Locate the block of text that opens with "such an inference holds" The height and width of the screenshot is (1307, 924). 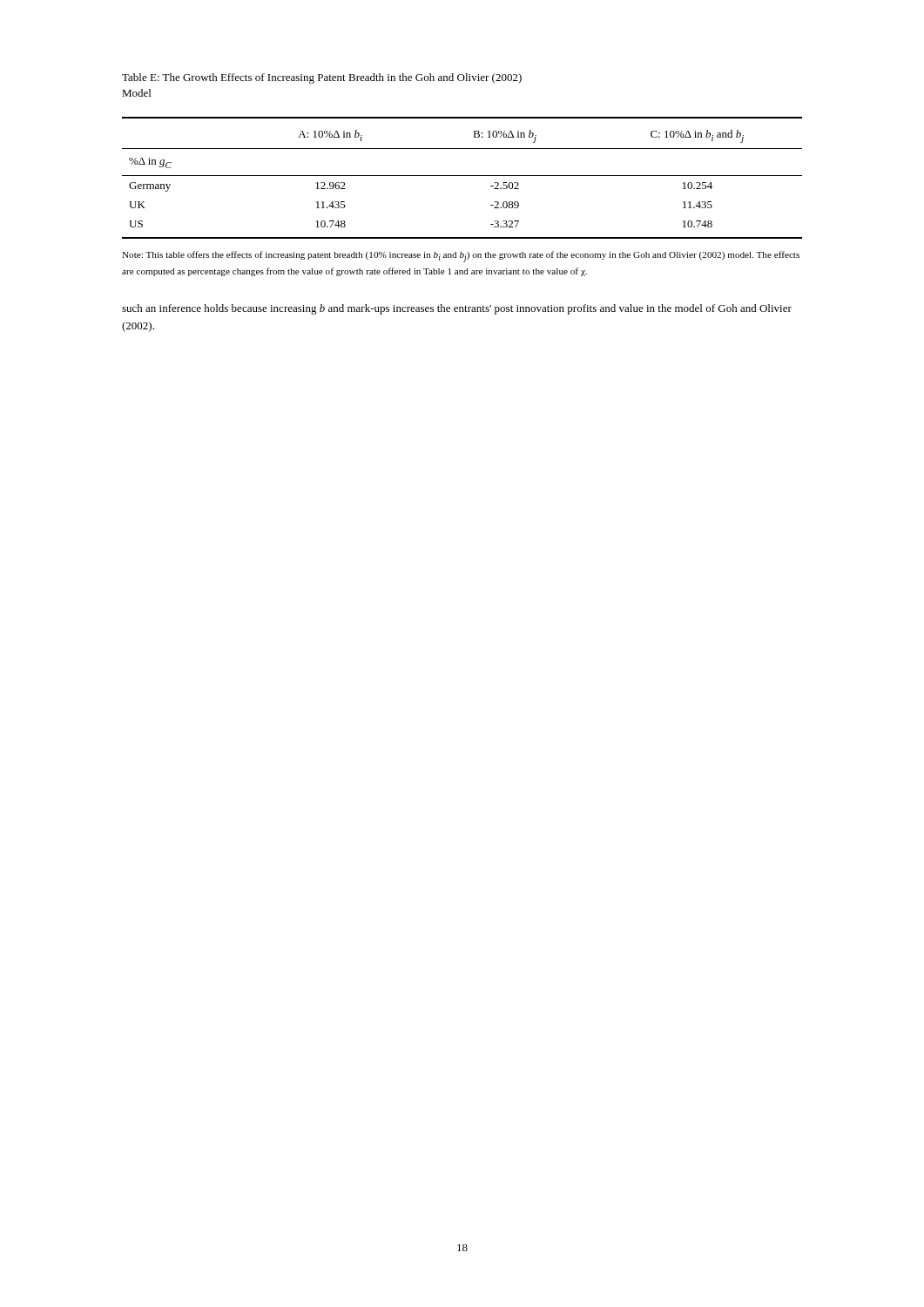click(457, 317)
